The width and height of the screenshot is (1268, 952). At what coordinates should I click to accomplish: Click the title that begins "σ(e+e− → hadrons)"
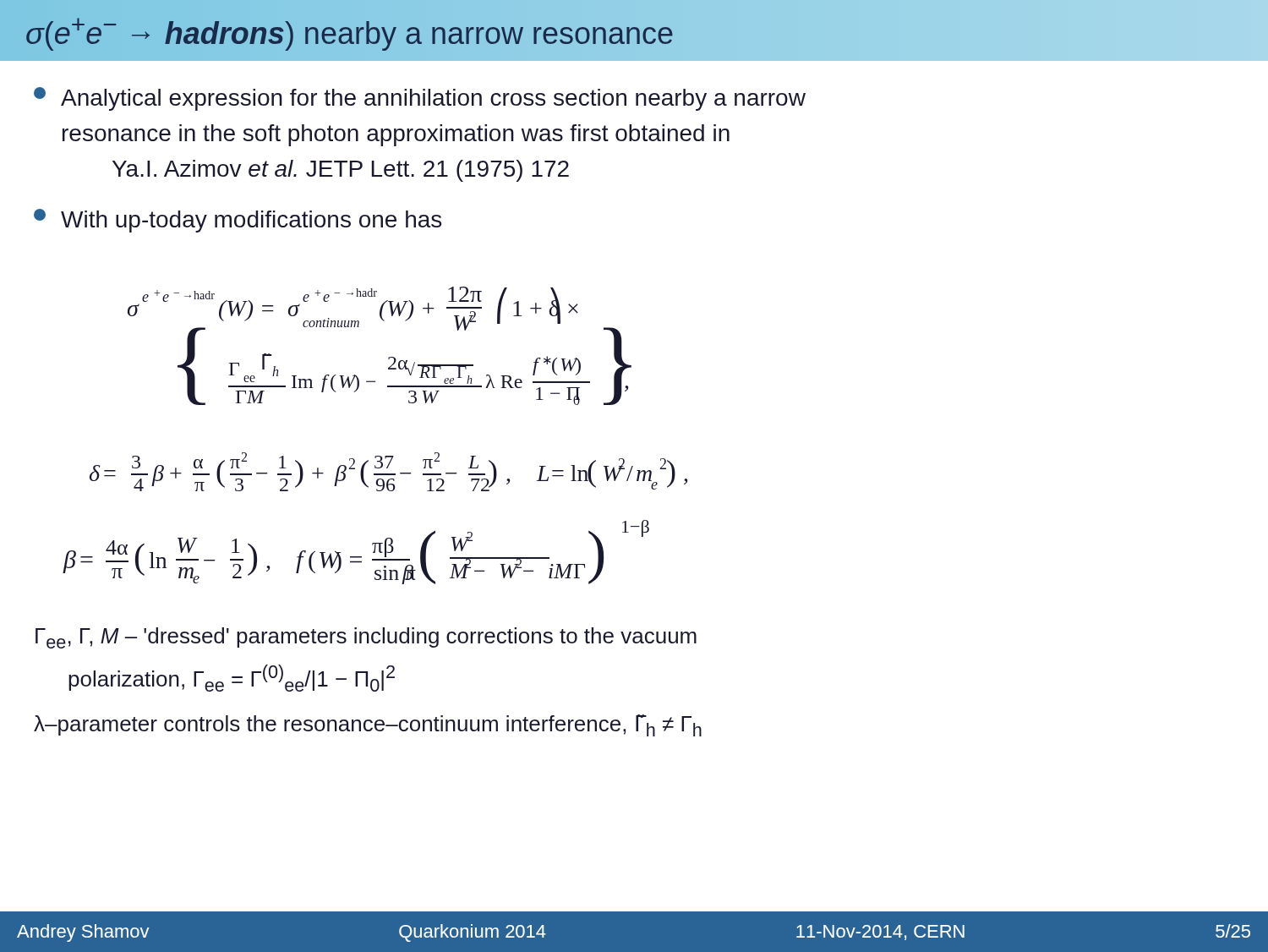point(350,30)
